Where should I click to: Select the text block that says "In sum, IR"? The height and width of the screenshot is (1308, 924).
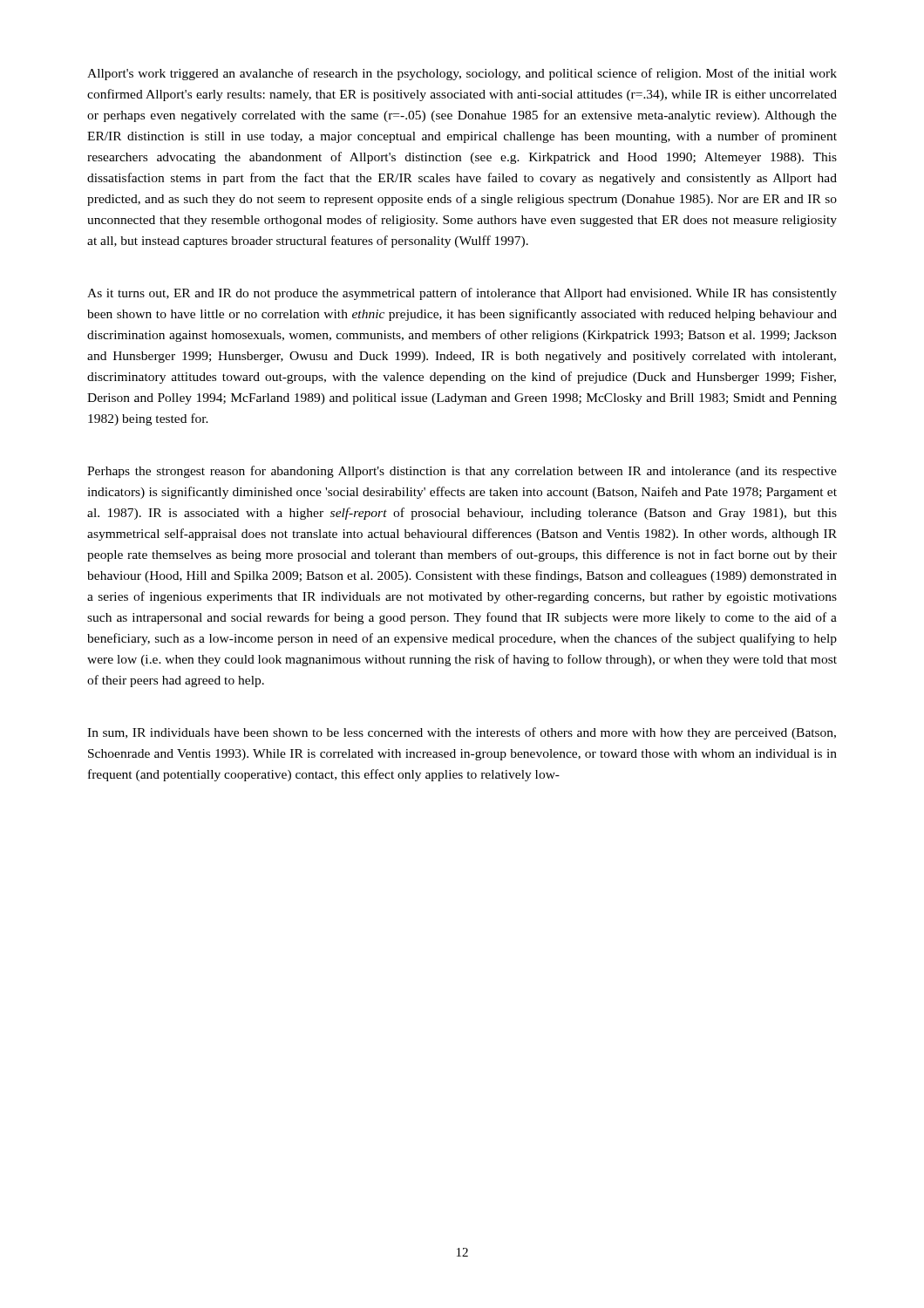(462, 753)
